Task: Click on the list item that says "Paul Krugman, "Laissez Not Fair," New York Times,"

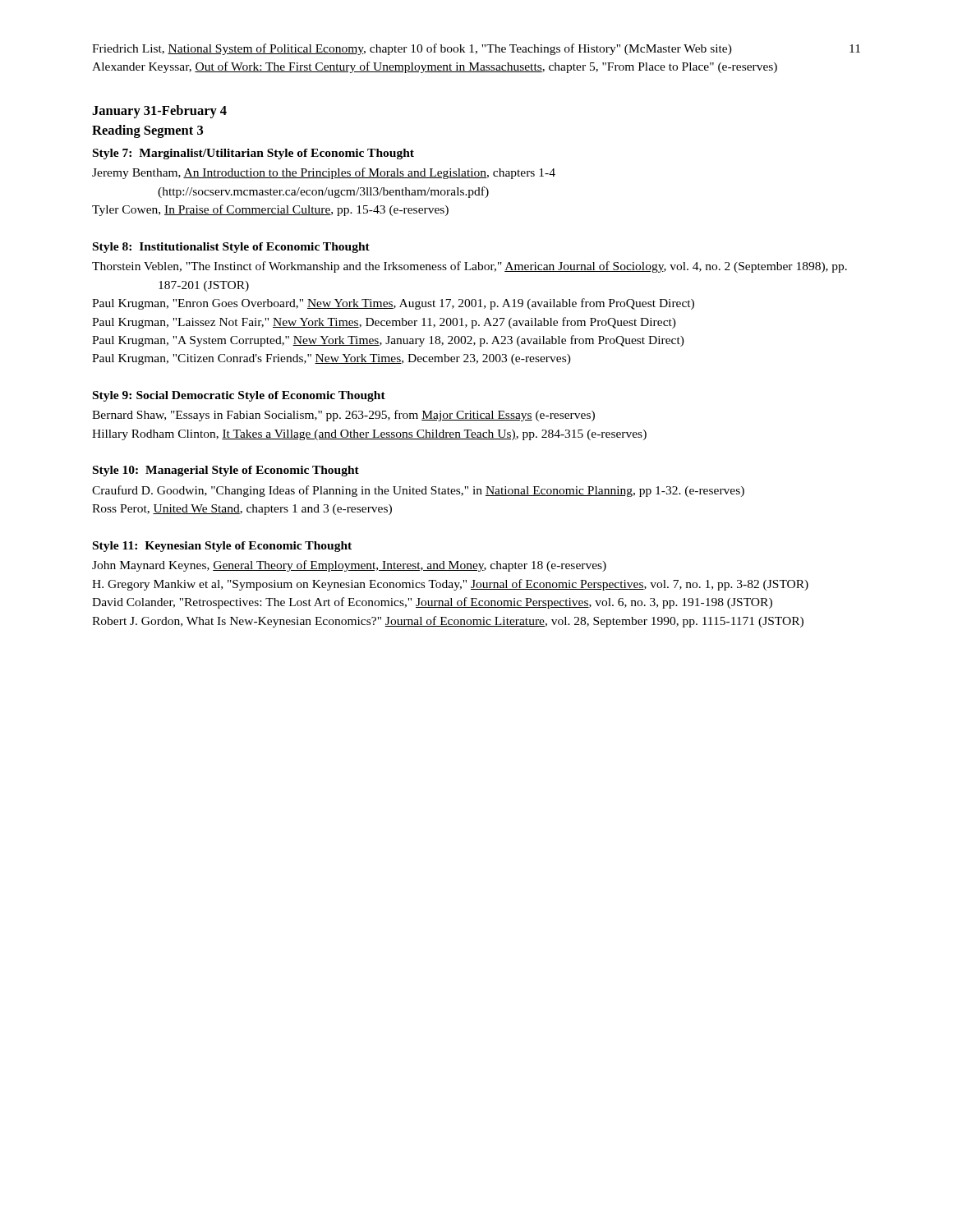Action: [x=384, y=321]
